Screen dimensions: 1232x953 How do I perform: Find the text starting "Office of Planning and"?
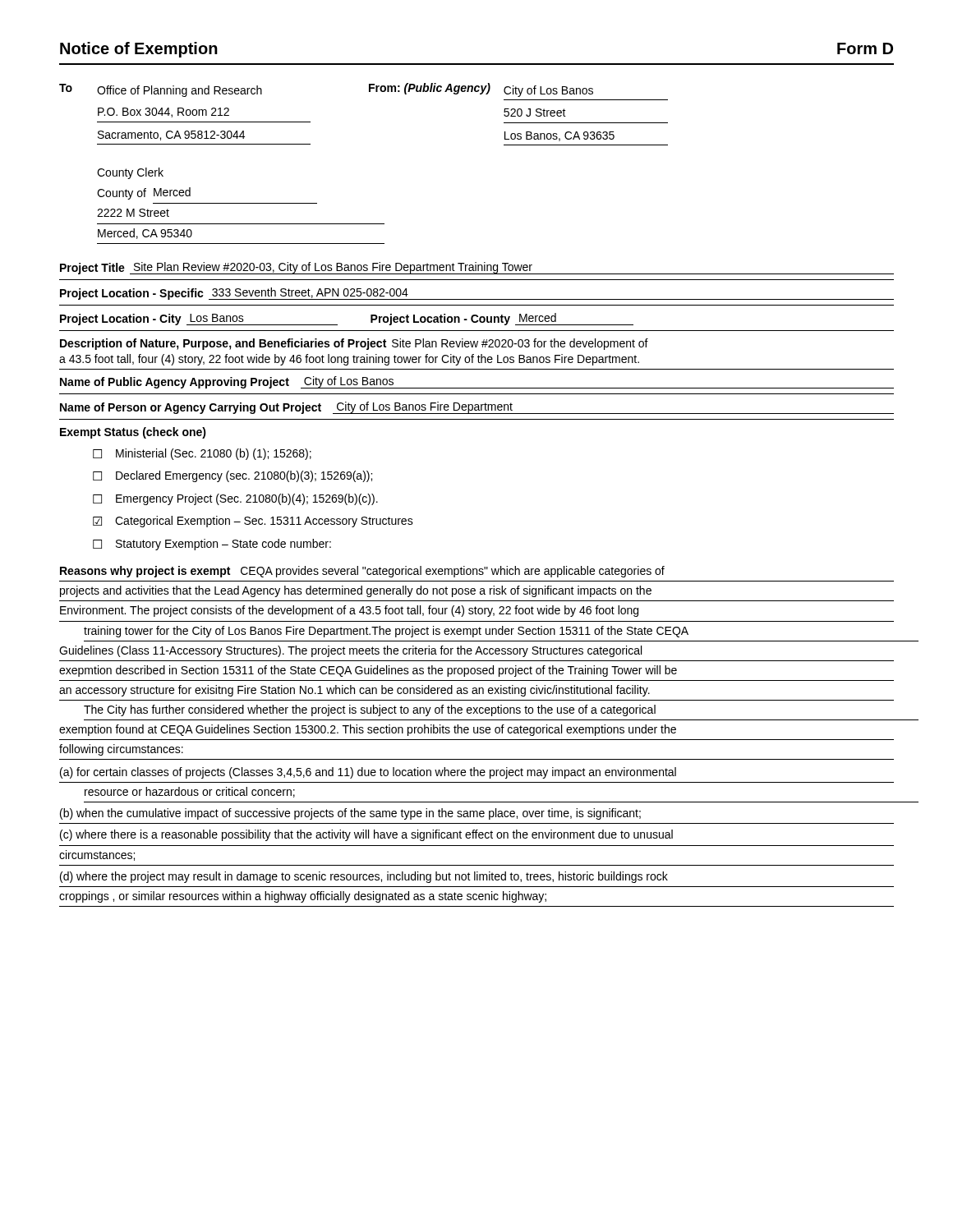point(204,113)
